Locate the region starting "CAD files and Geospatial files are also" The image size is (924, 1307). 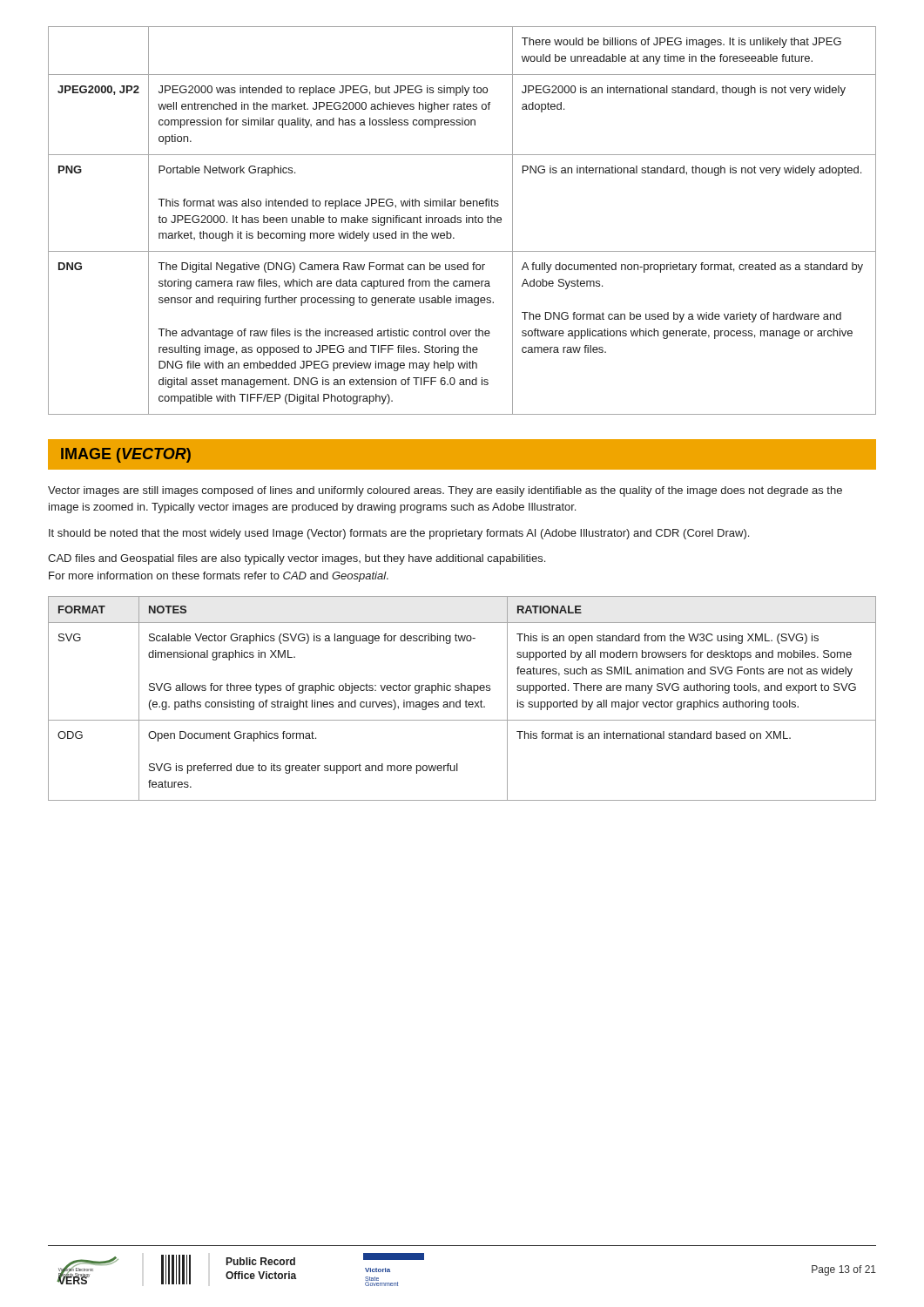(297, 567)
